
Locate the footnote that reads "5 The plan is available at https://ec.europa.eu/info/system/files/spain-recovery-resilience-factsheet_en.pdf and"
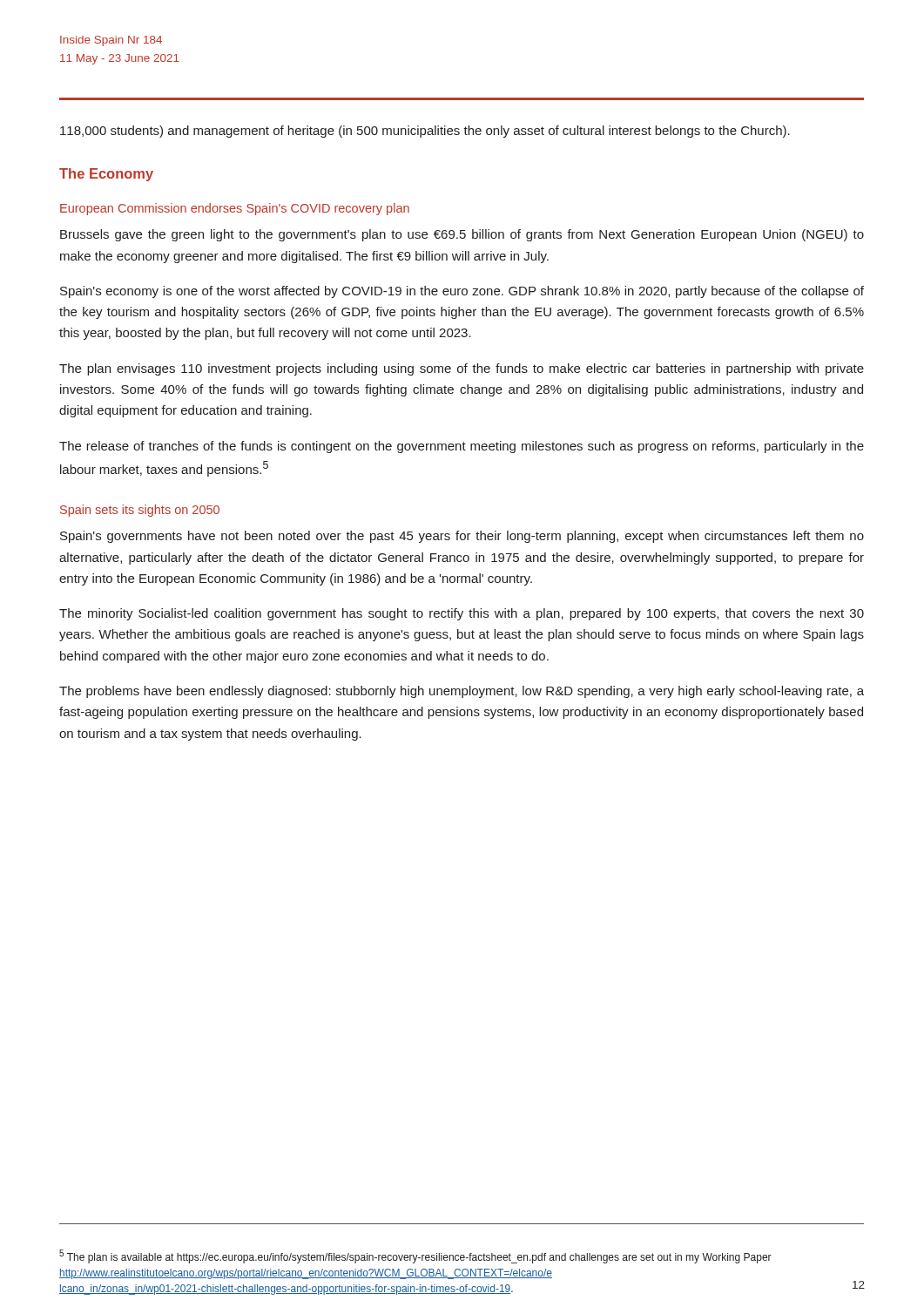coord(462,1272)
